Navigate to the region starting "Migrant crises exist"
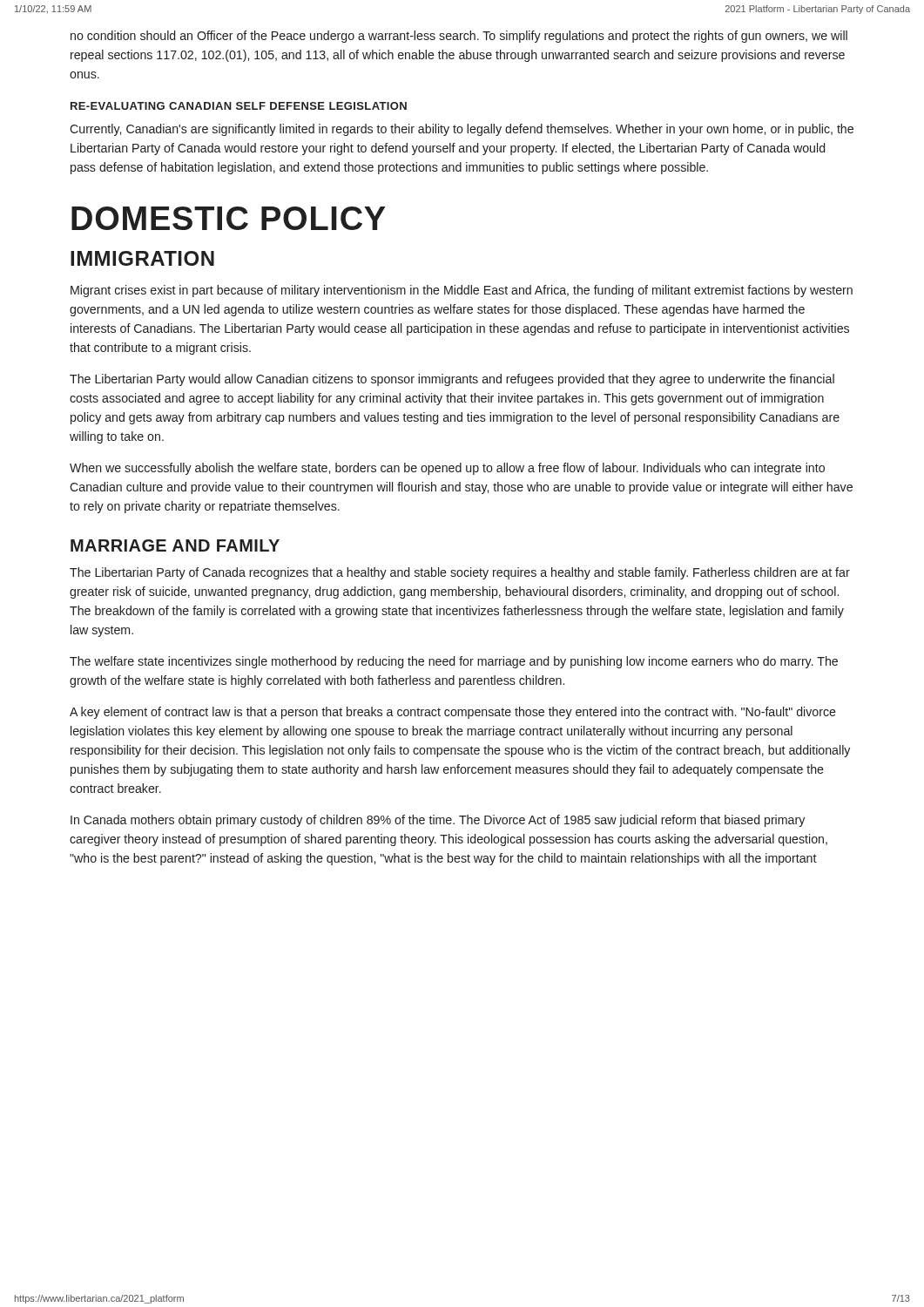The width and height of the screenshot is (924, 1307). pyautogui.click(x=461, y=319)
